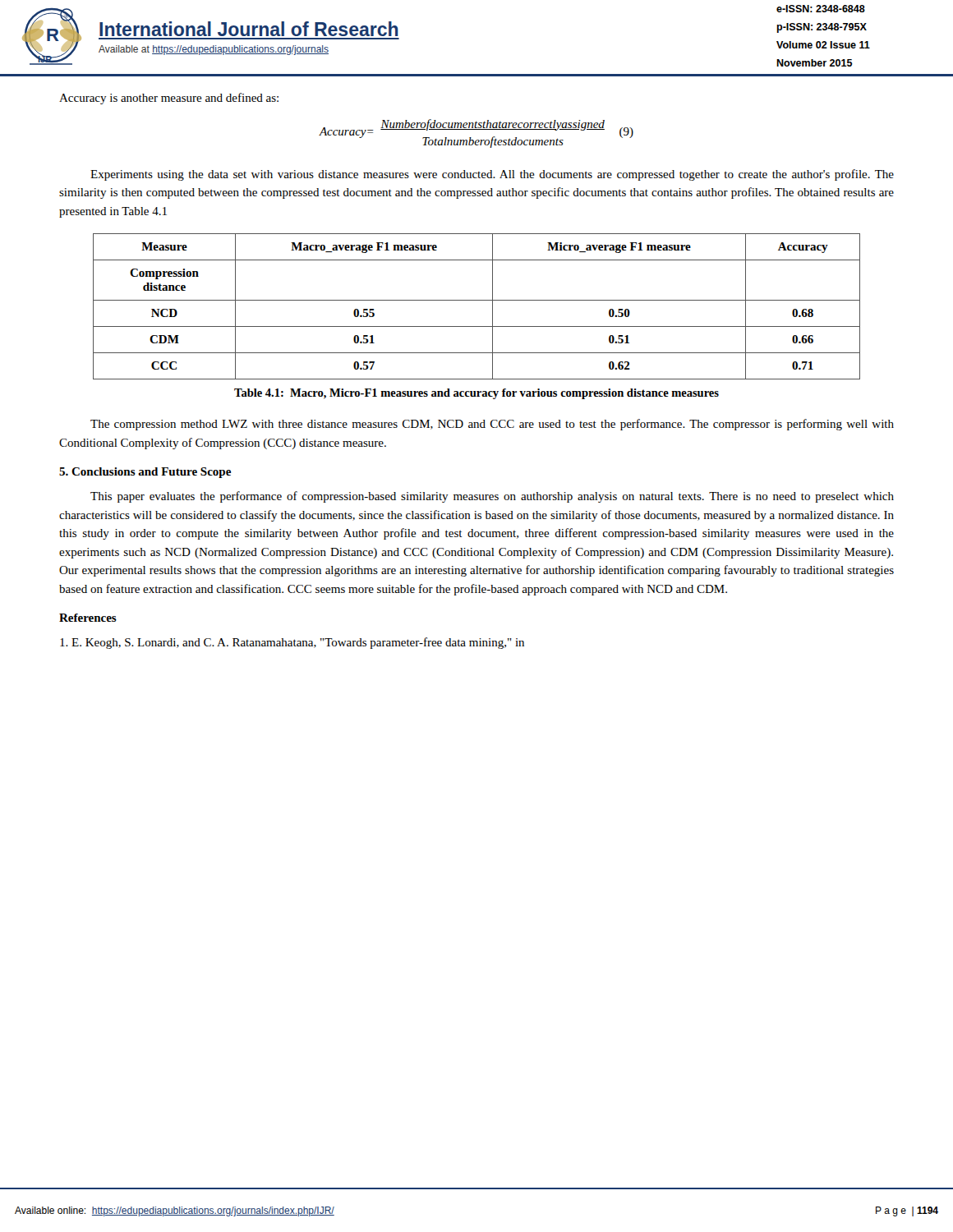
Task: Select the element starting "The compression method LWZ with three distance"
Action: pyautogui.click(x=476, y=433)
